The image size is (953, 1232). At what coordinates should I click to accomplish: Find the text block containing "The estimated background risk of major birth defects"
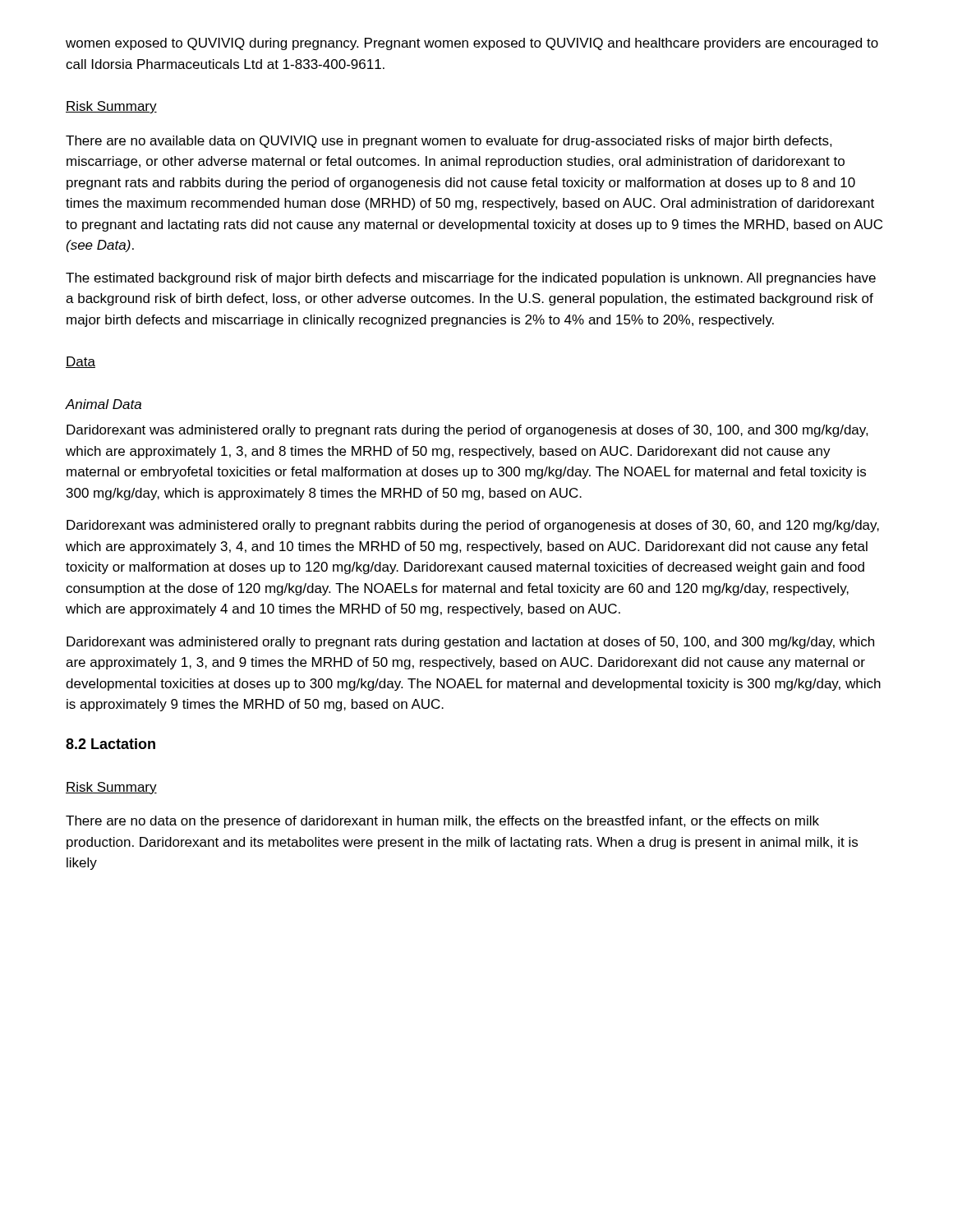(471, 299)
